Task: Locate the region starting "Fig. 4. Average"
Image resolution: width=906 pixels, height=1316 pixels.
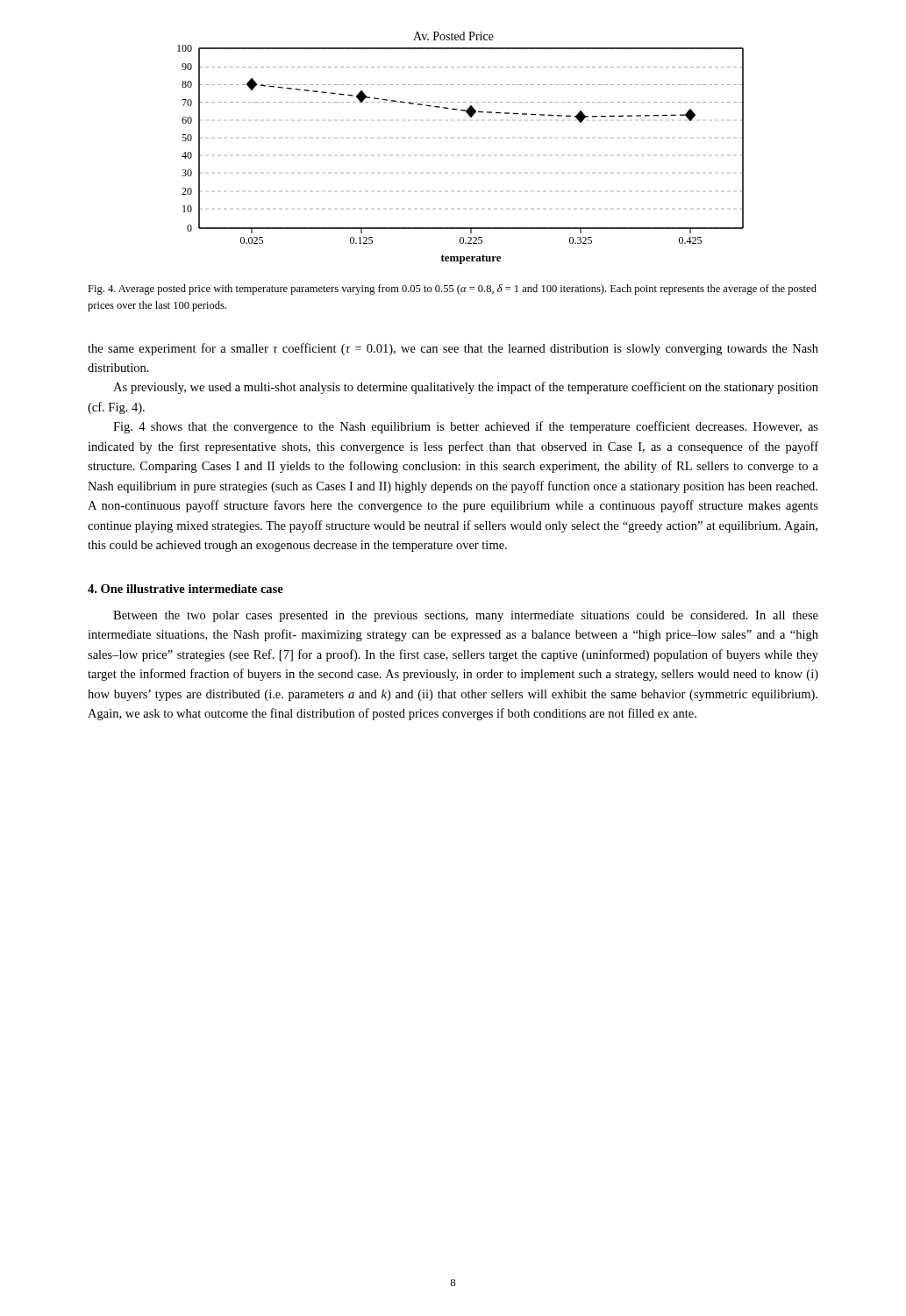Action: tap(452, 297)
